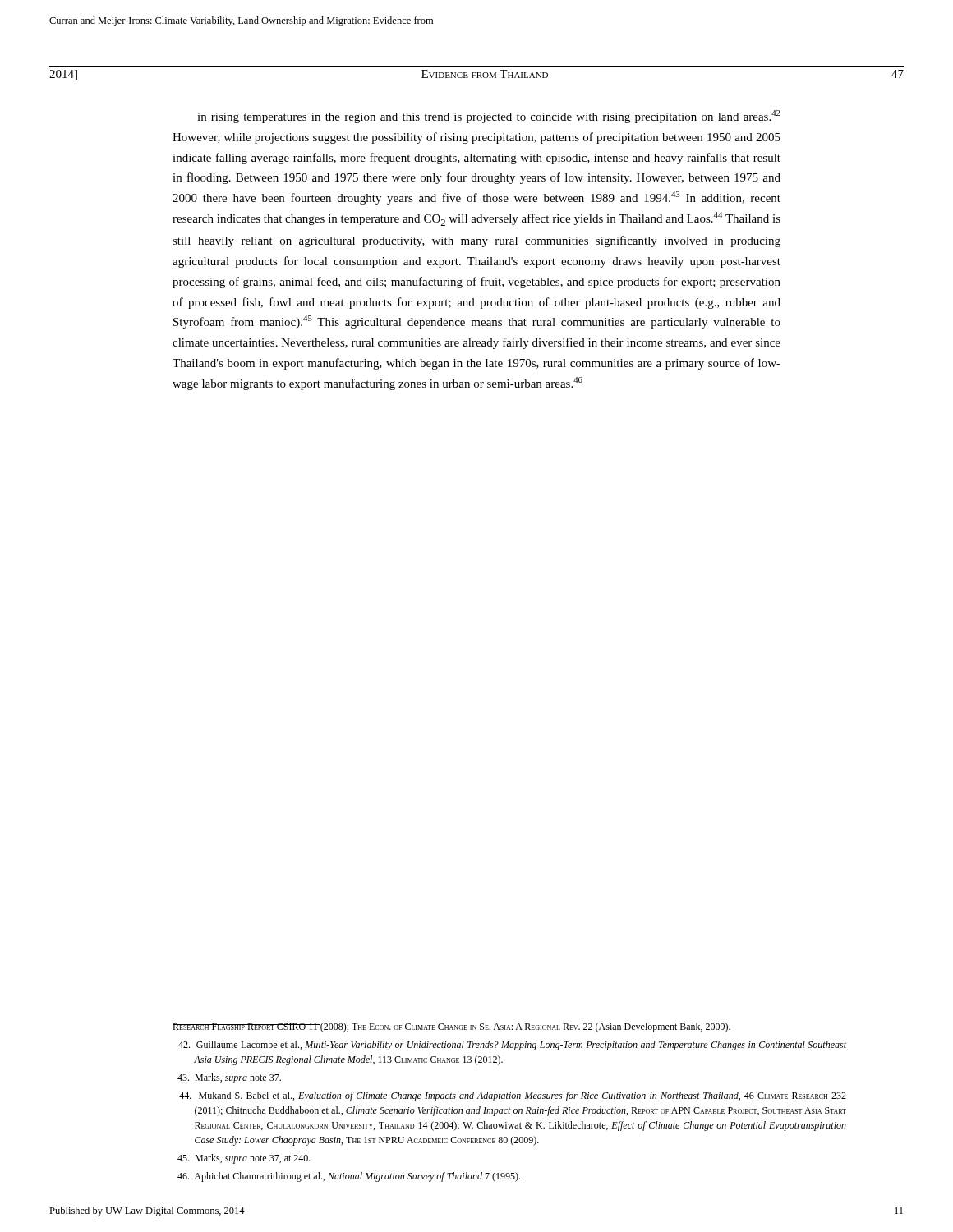The image size is (953, 1232).
Task: Point to the passage starting "Guillaume Lacombe et al., Multi-Year Variability or Unidirectional"
Action: point(509,1052)
